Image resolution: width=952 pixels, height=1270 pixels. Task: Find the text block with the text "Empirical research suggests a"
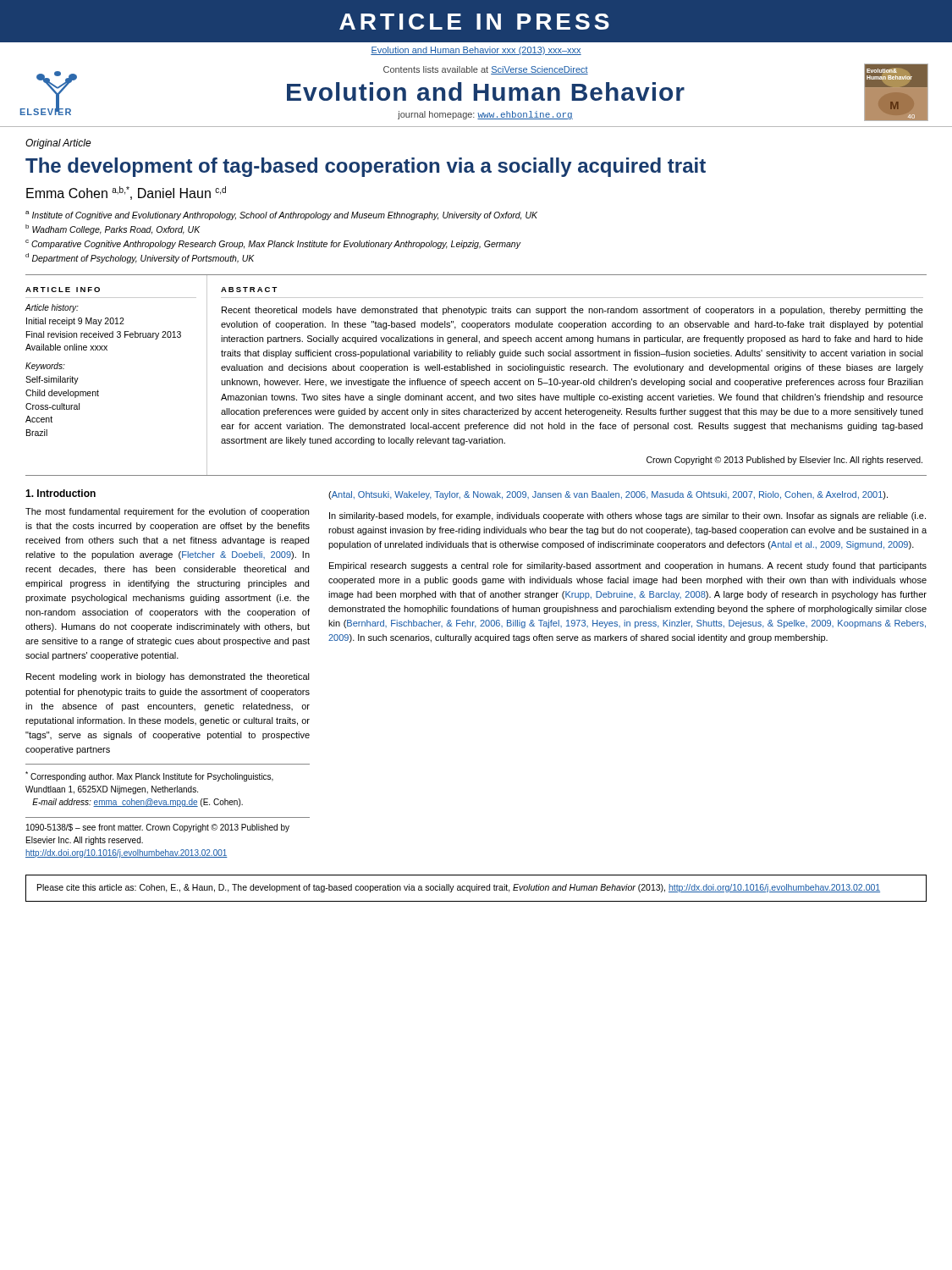pyautogui.click(x=627, y=602)
